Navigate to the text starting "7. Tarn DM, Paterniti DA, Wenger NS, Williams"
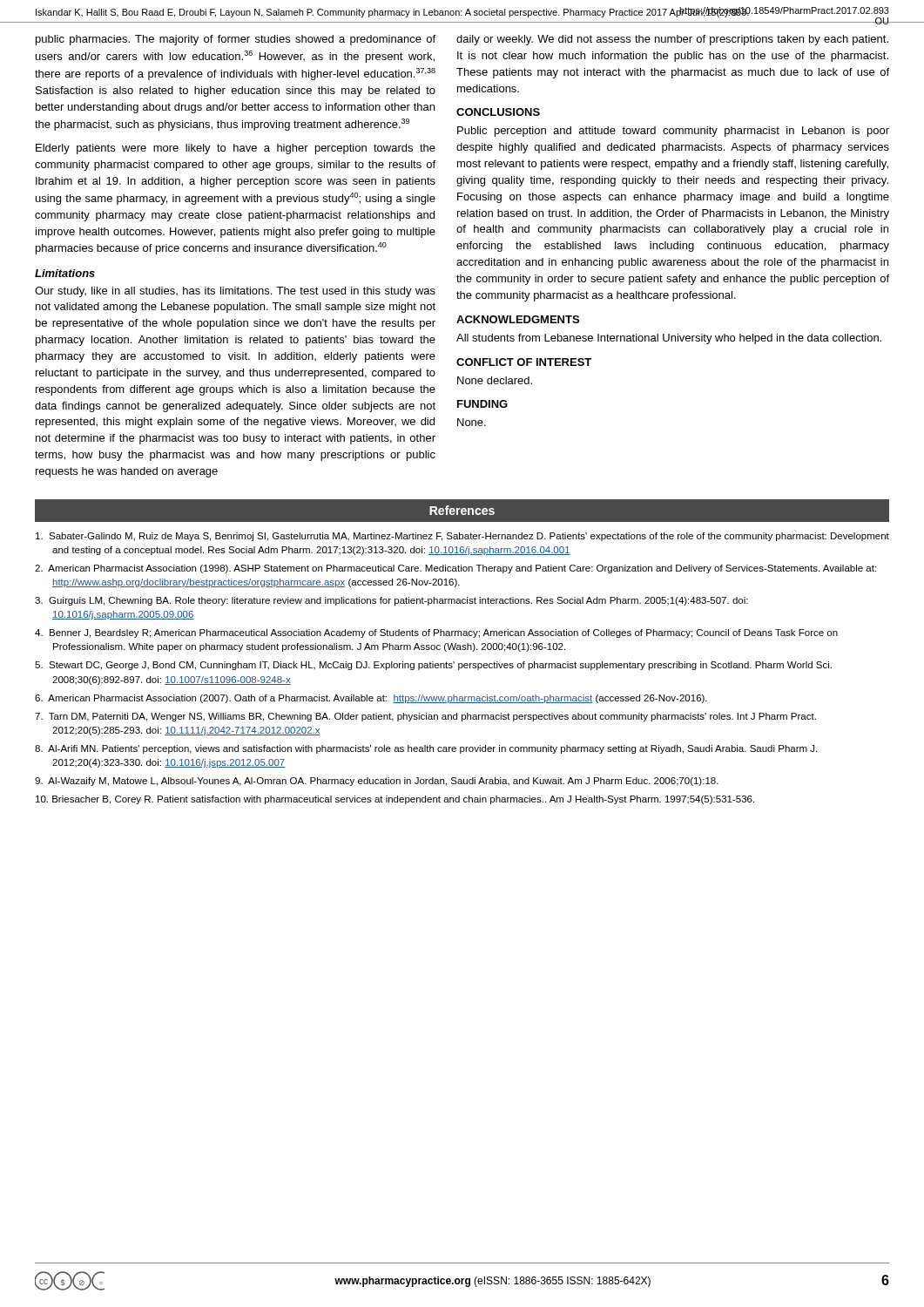Viewport: 924px width, 1307px height. [x=426, y=723]
